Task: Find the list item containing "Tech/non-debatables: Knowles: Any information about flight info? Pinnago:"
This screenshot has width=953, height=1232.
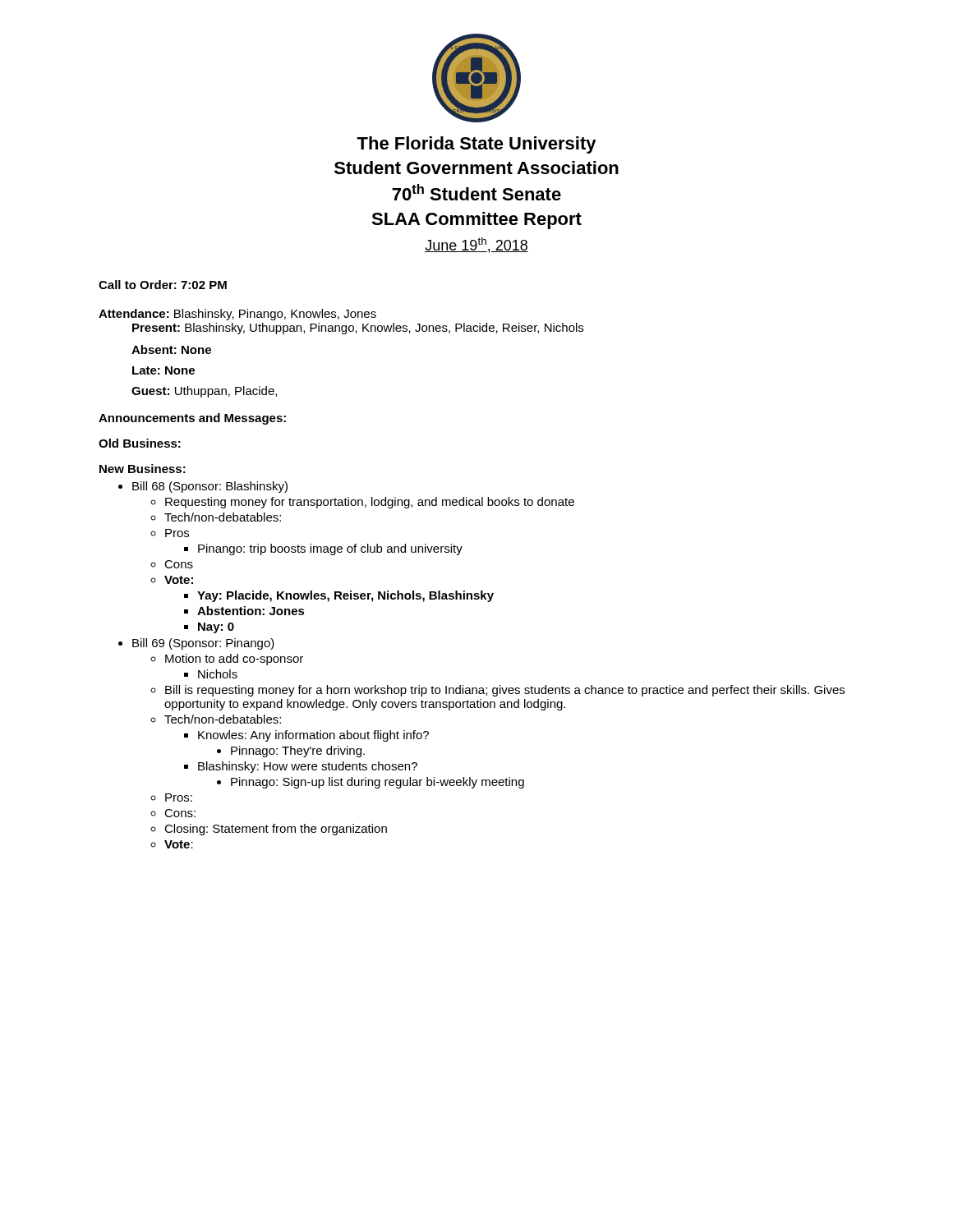Action: (x=223, y=719)
